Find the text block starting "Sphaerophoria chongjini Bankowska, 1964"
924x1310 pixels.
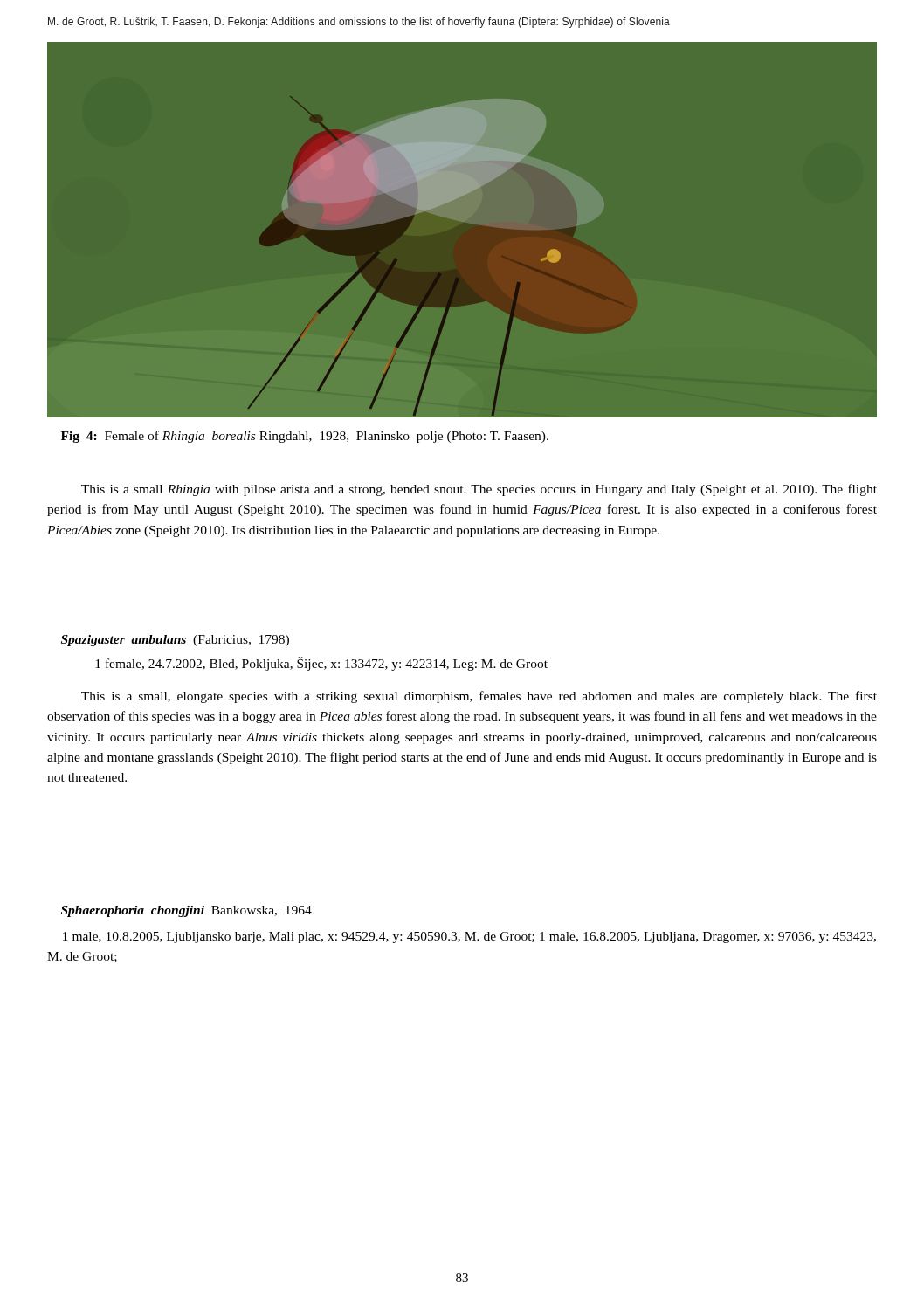[179, 910]
